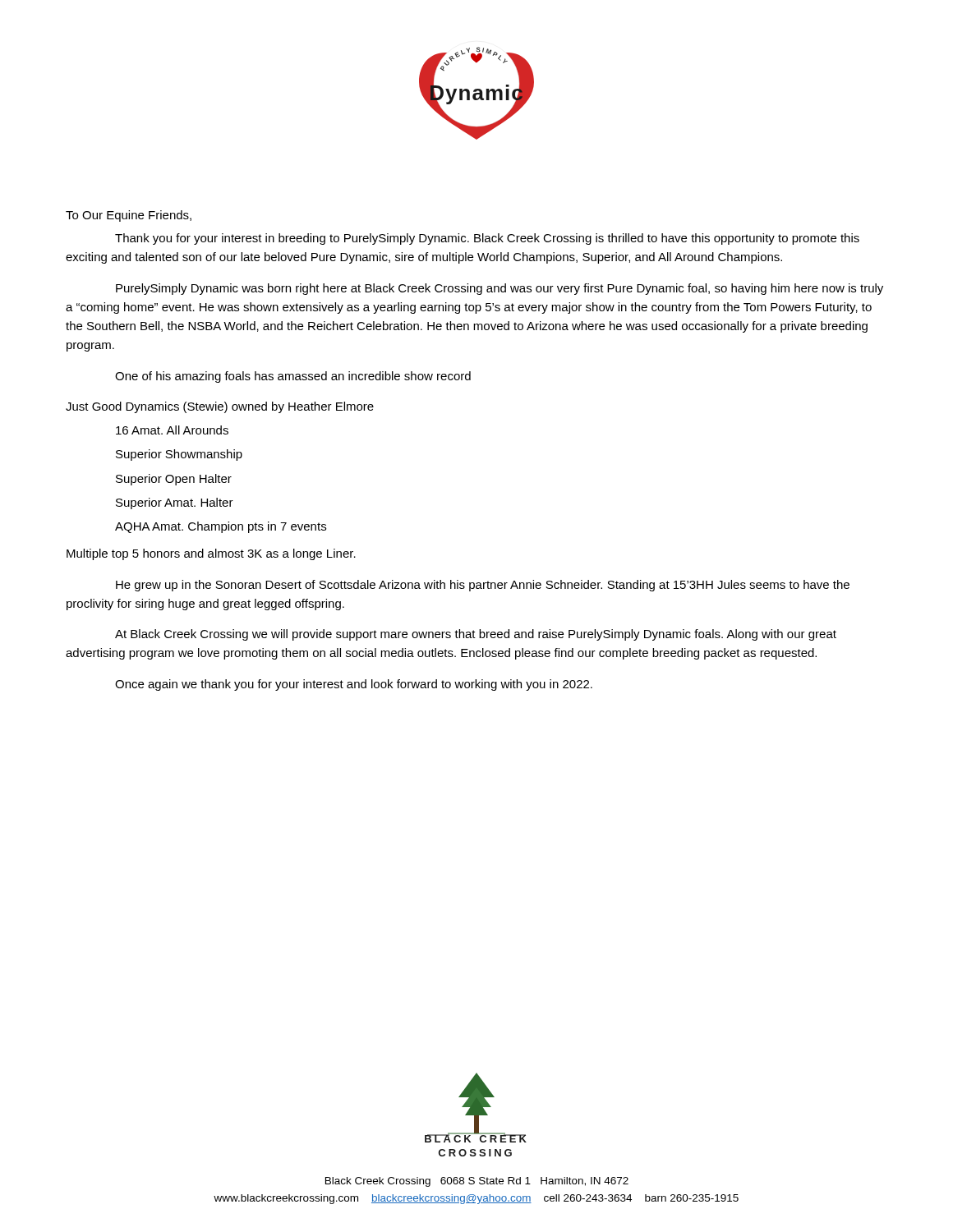
Task: Select the text with the text "To Our Equine Friends,"
Action: 129,215
